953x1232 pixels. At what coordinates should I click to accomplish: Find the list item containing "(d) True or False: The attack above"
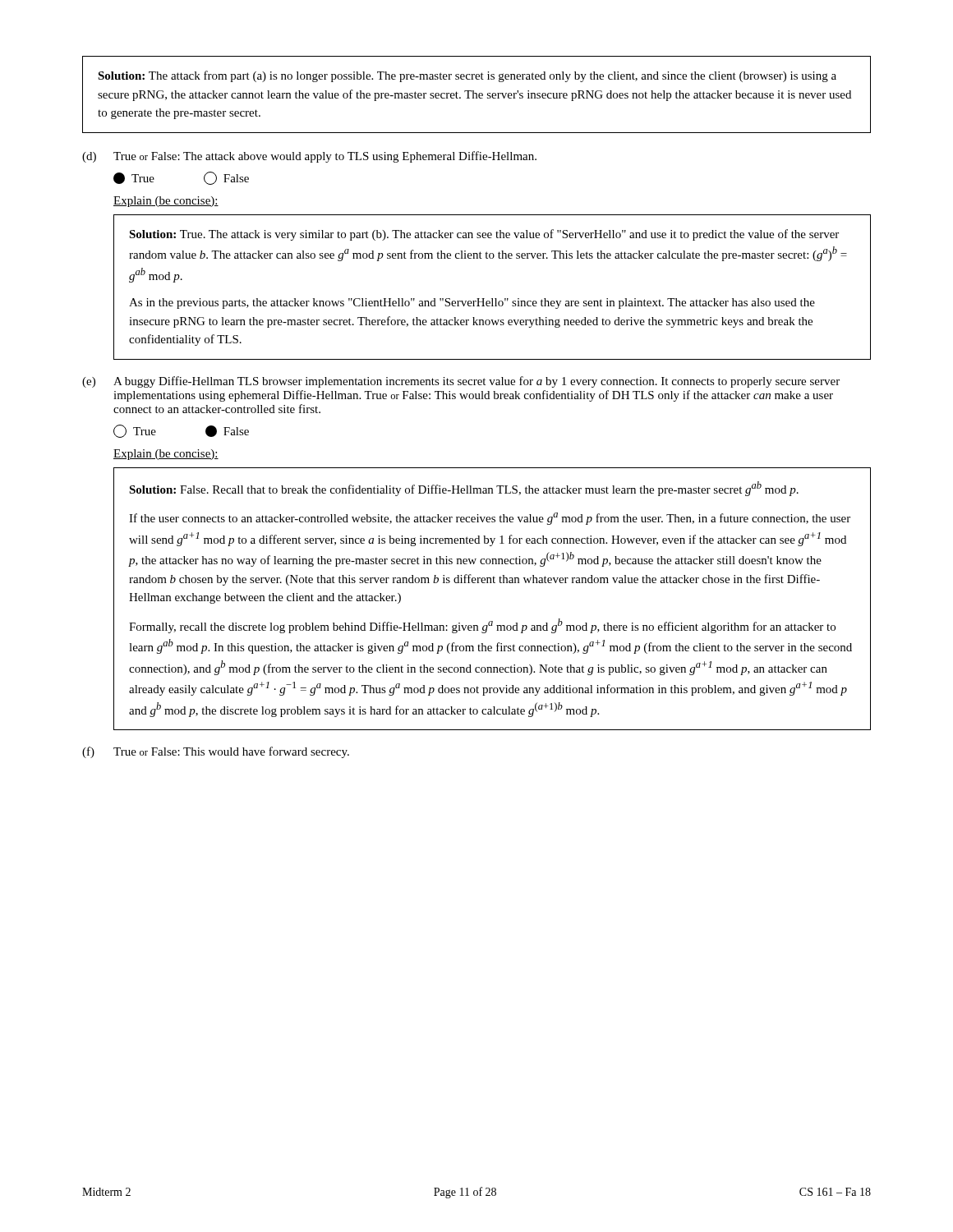476,254
